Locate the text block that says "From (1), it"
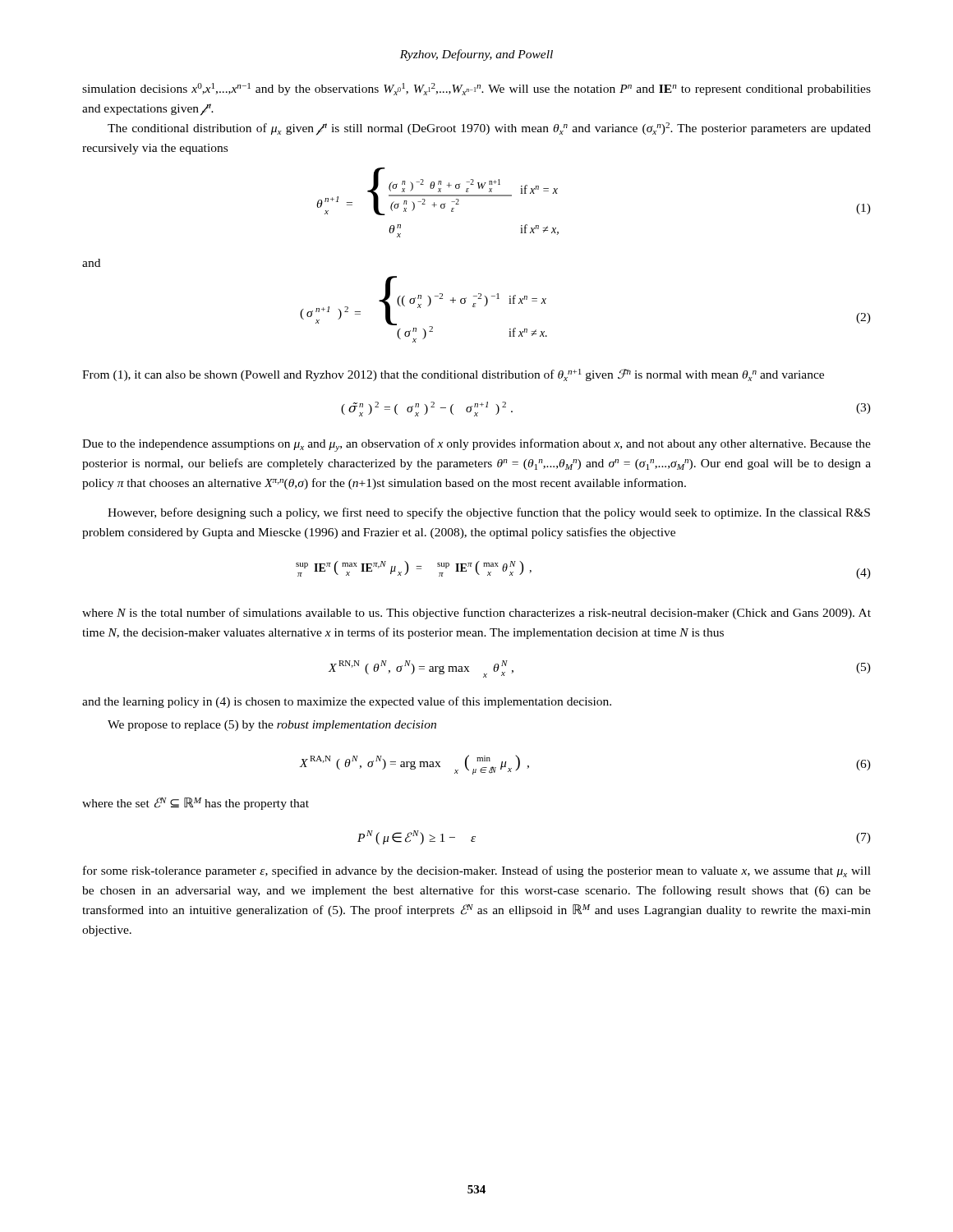 (453, 375)
